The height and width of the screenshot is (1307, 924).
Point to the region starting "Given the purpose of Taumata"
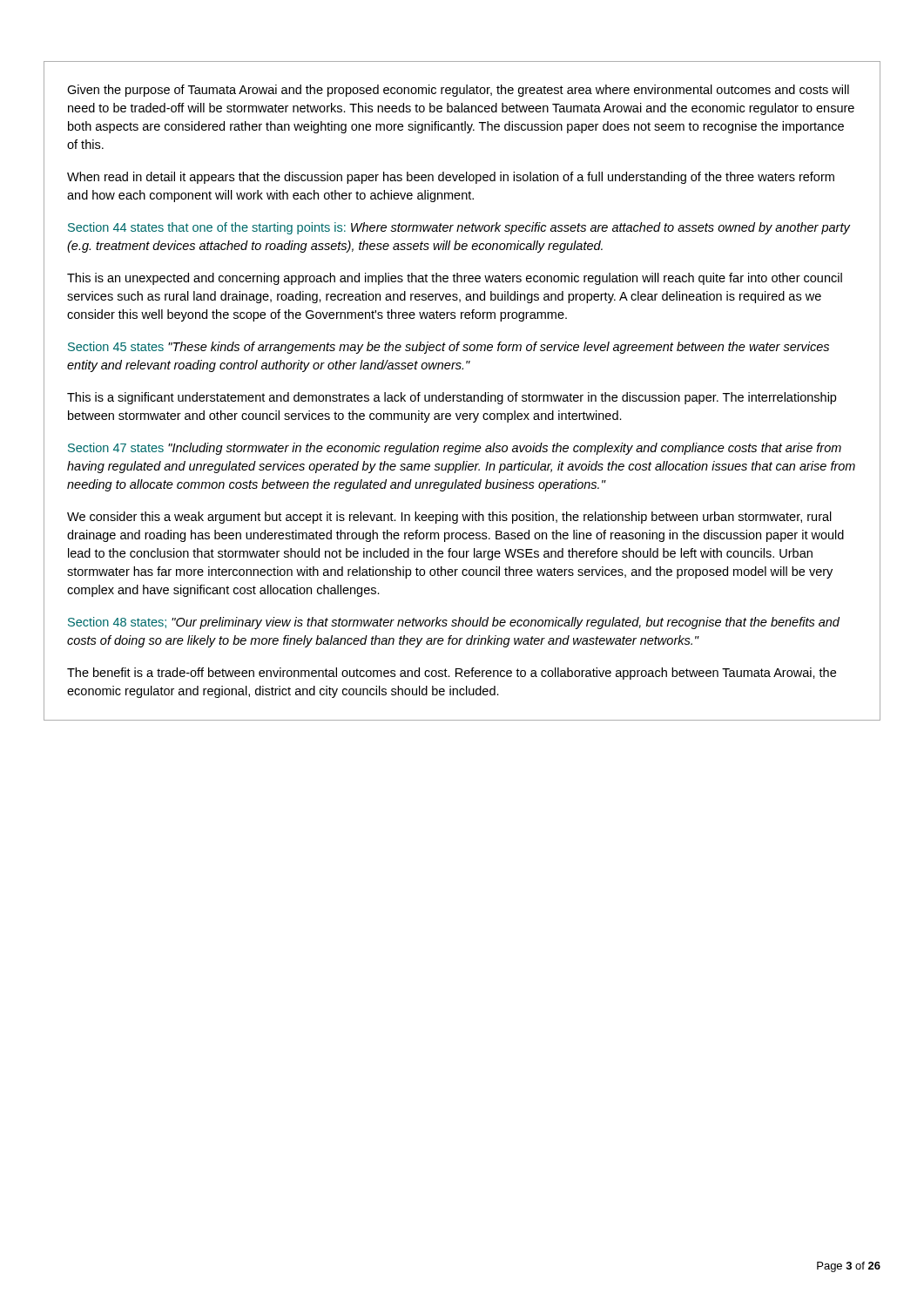pos(461,117)
